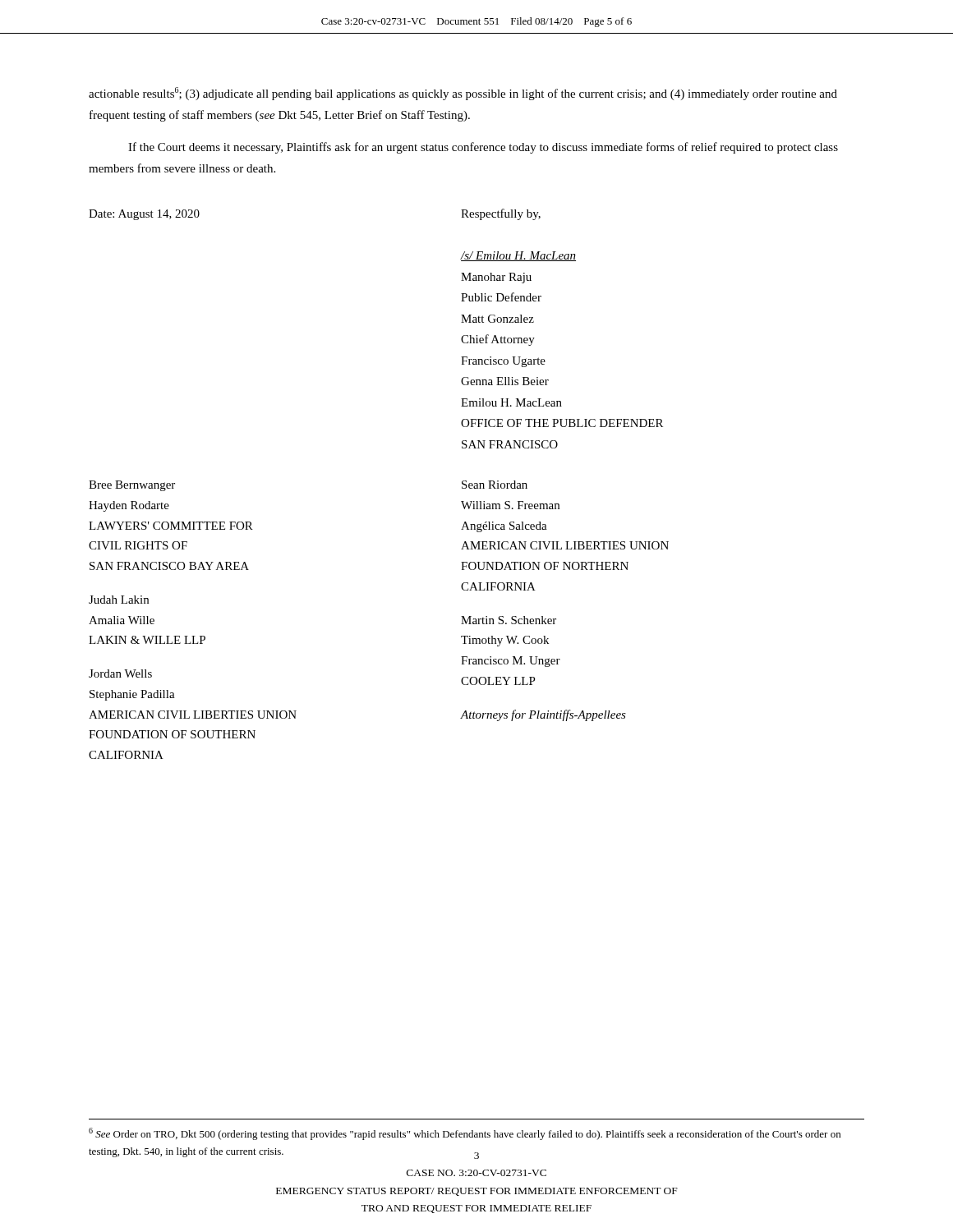Screen dimensions: 1232x953
Task: Locate the text that says "Judah Lakin Amalia Wille LAKIN & WILLE LLP"
Action: [147, 620]
